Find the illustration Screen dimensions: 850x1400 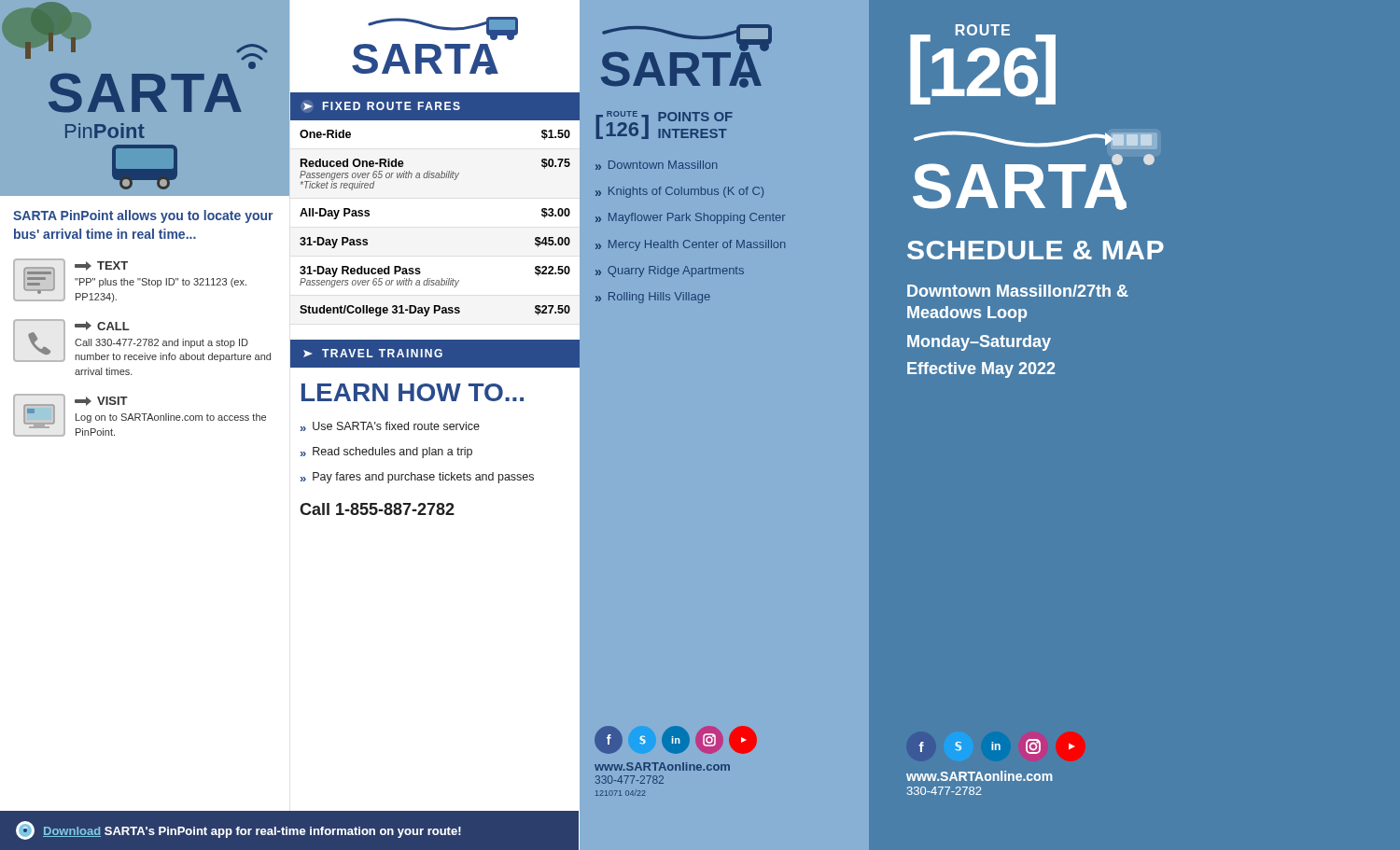point(145,98)
